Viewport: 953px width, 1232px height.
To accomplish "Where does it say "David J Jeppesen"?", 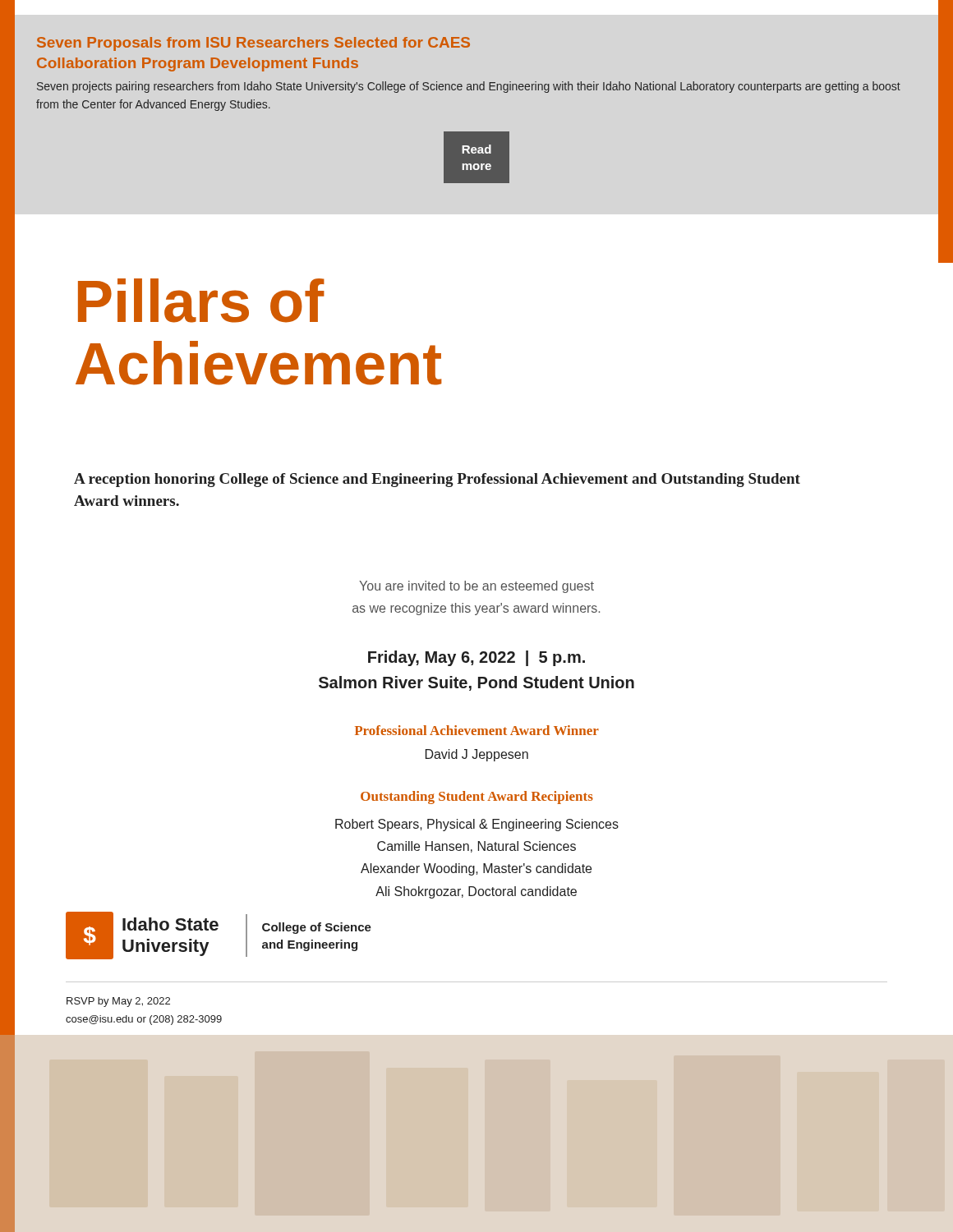I will point(476,755).
